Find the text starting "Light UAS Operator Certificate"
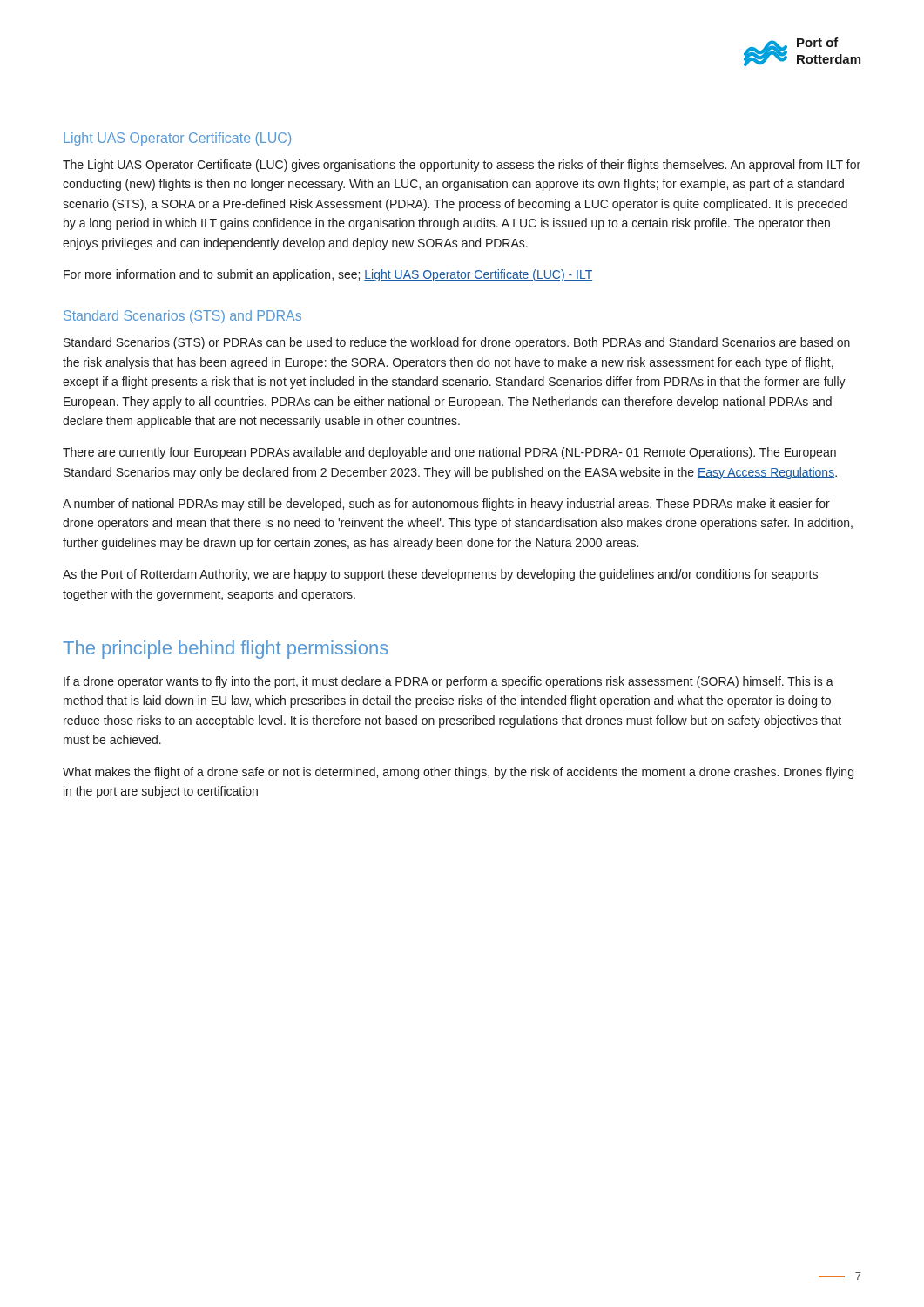The height and width of the screenshot is (1307, 924). 177,138
